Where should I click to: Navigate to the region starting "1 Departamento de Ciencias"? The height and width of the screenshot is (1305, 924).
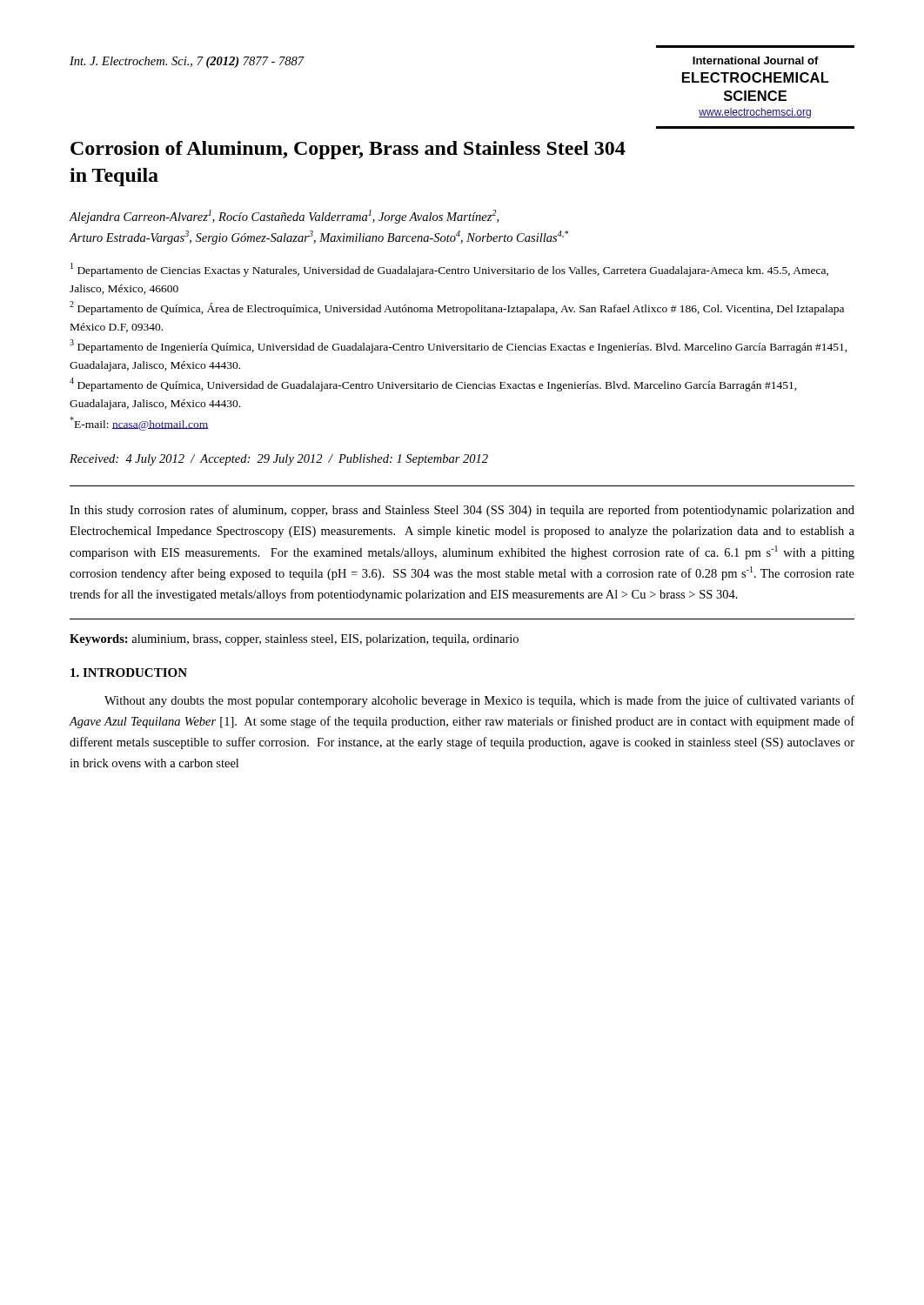[x=459, y=345]
